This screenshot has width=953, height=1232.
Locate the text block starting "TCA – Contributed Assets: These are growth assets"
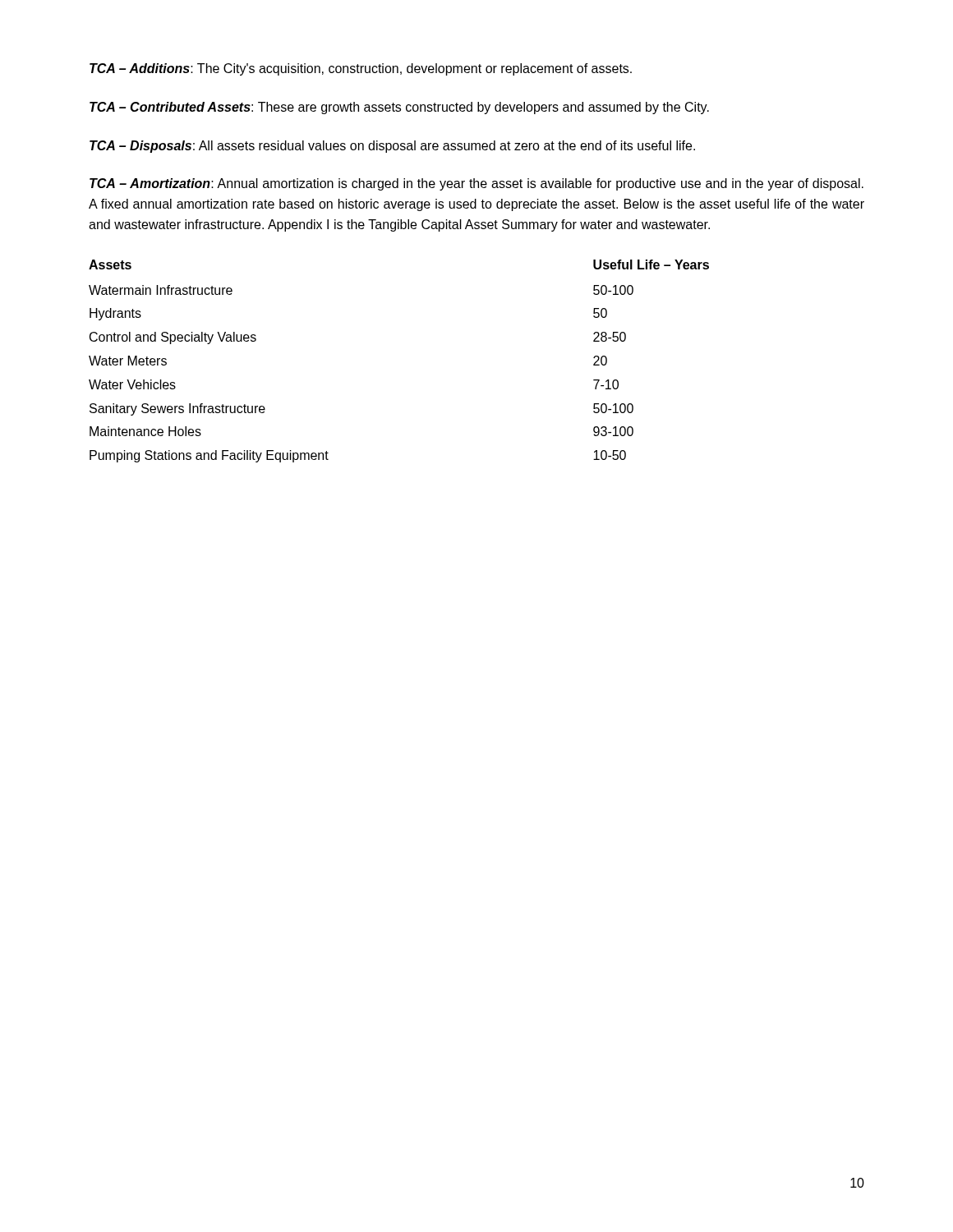tap(399, 107)
